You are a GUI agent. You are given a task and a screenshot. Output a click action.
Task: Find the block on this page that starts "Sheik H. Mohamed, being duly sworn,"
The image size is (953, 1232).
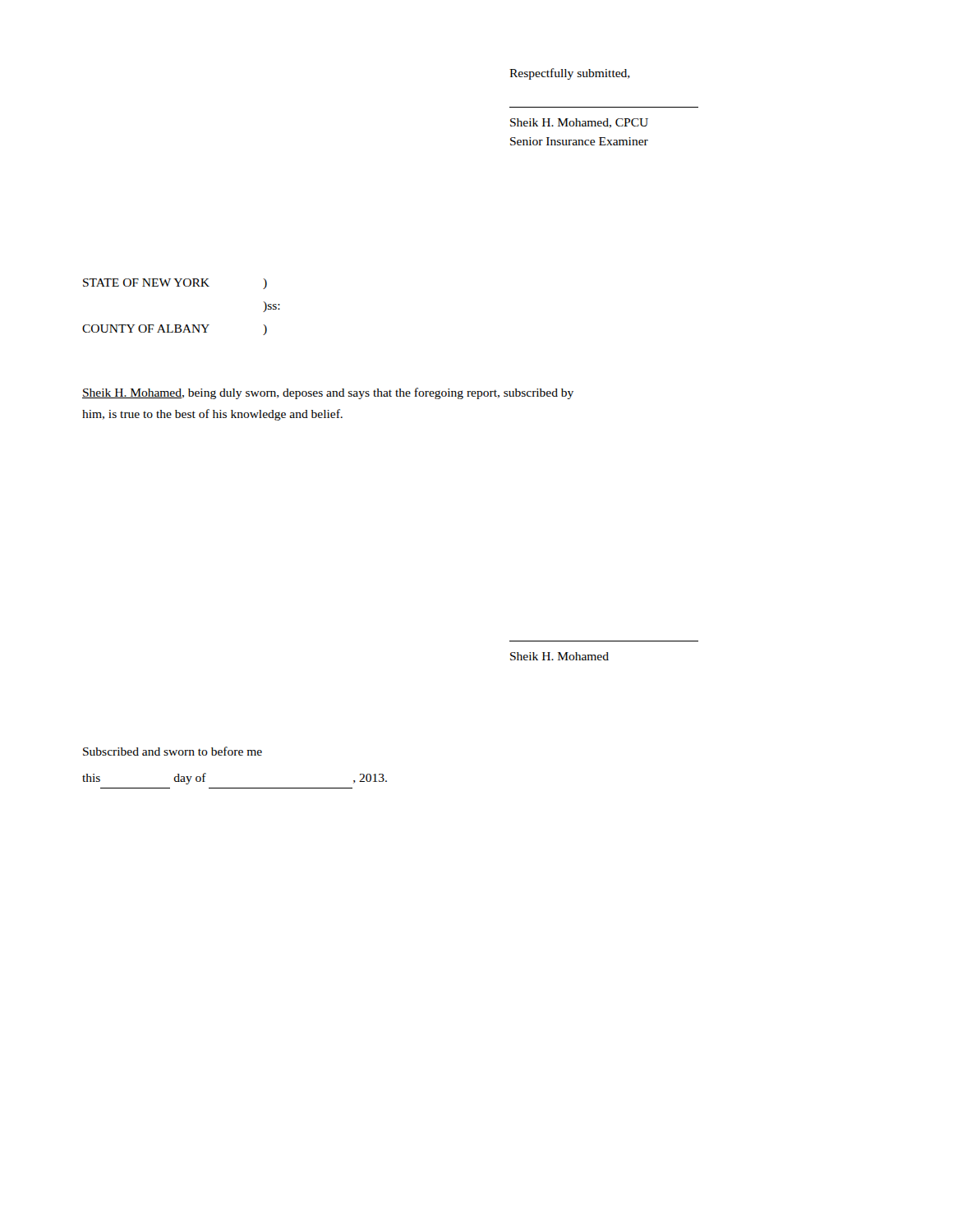(x=328, y=403)
